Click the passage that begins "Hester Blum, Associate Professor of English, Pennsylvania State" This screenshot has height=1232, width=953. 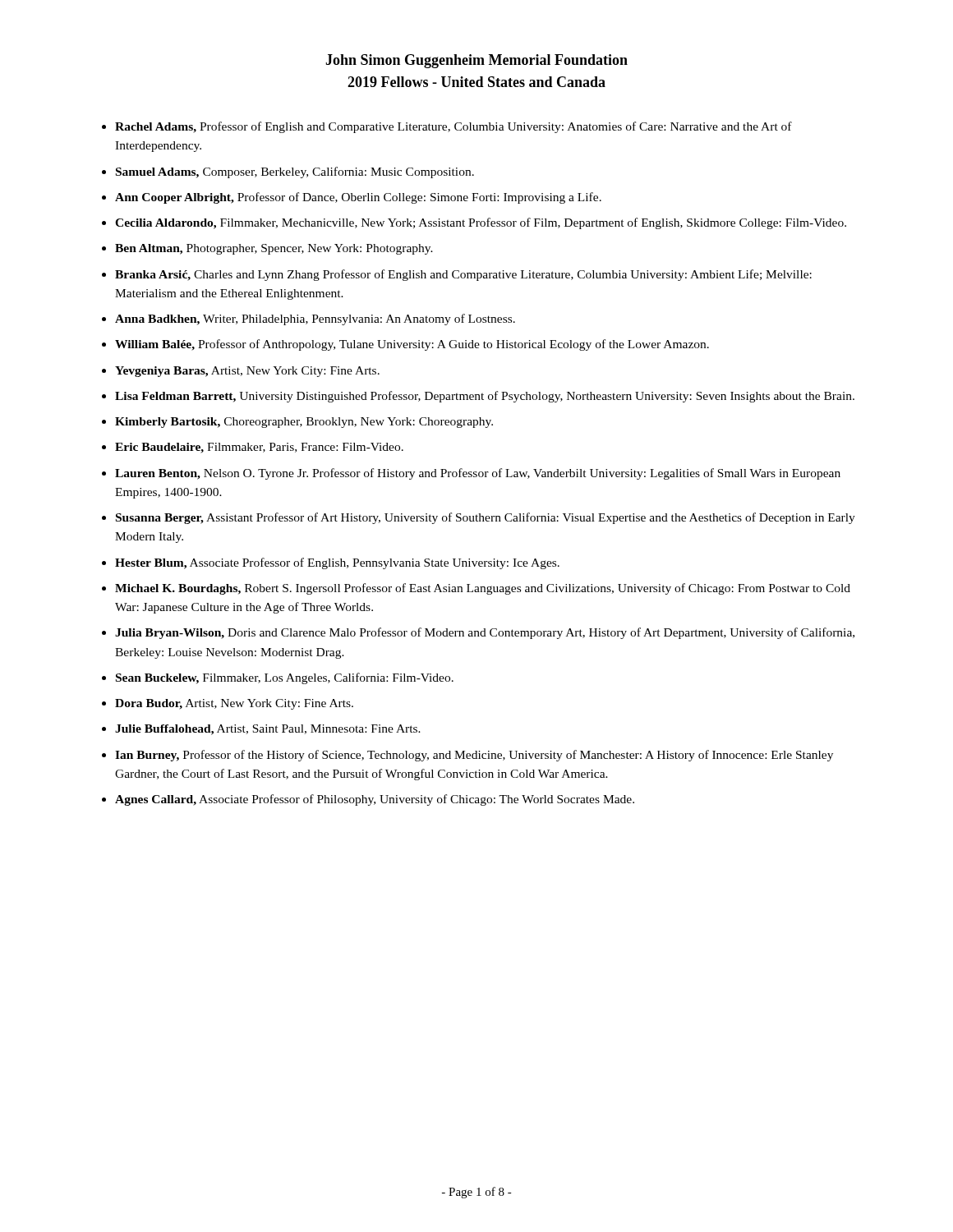(x=338, y=562)
